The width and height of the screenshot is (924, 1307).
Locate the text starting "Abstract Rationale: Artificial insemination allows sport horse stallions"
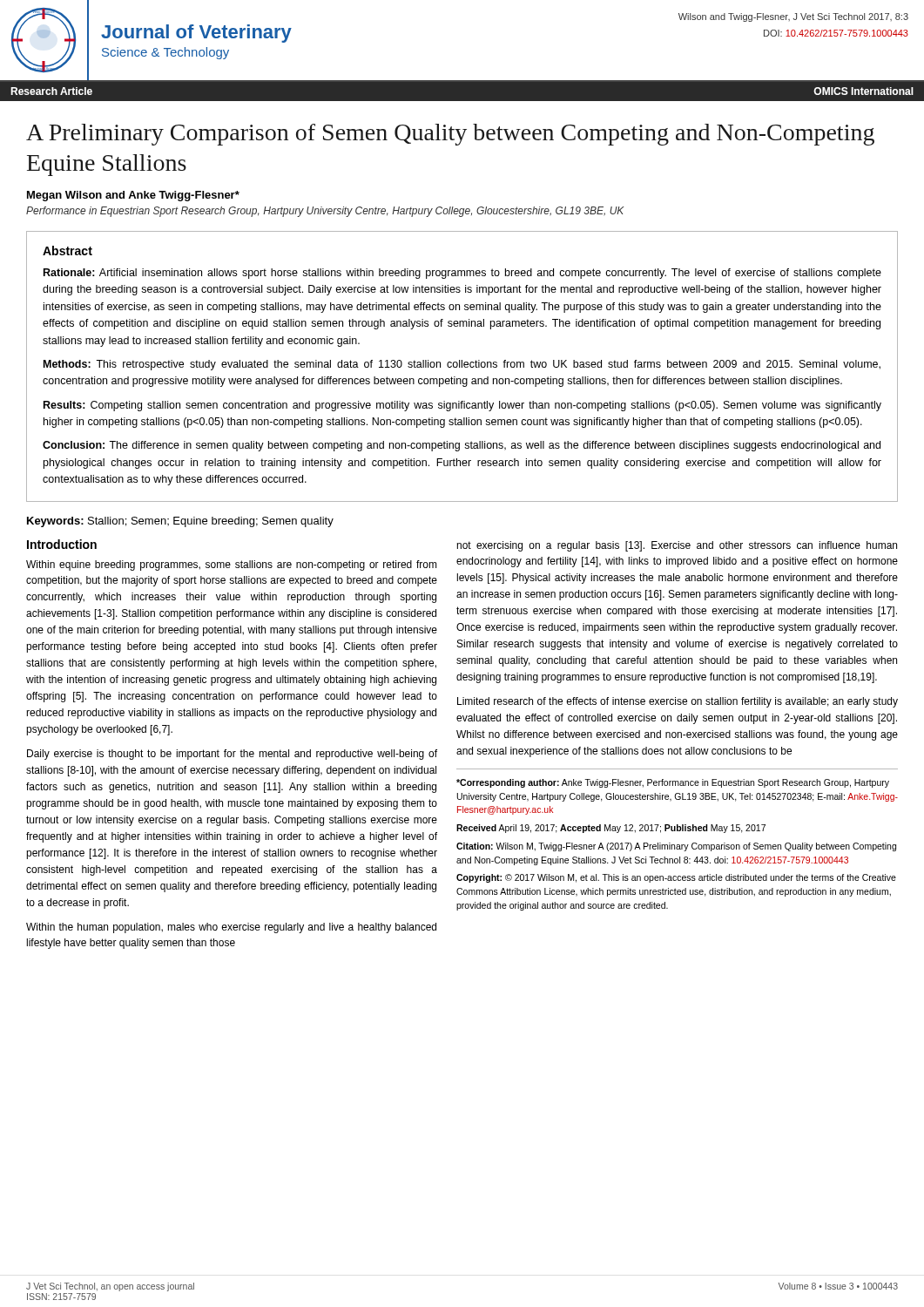click(x=462, y=366)
